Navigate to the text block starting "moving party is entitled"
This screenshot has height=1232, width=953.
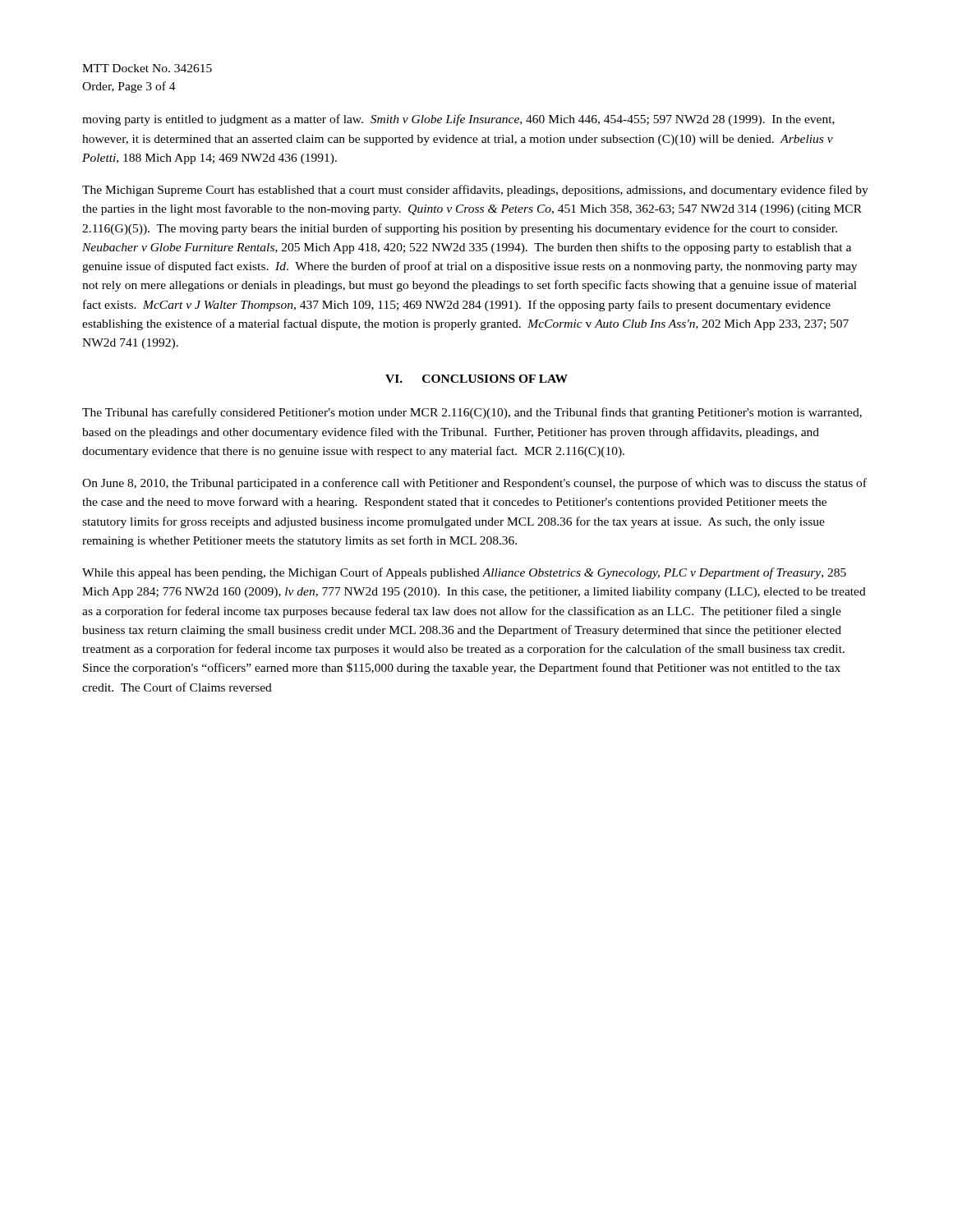click(x=459, y=138)
